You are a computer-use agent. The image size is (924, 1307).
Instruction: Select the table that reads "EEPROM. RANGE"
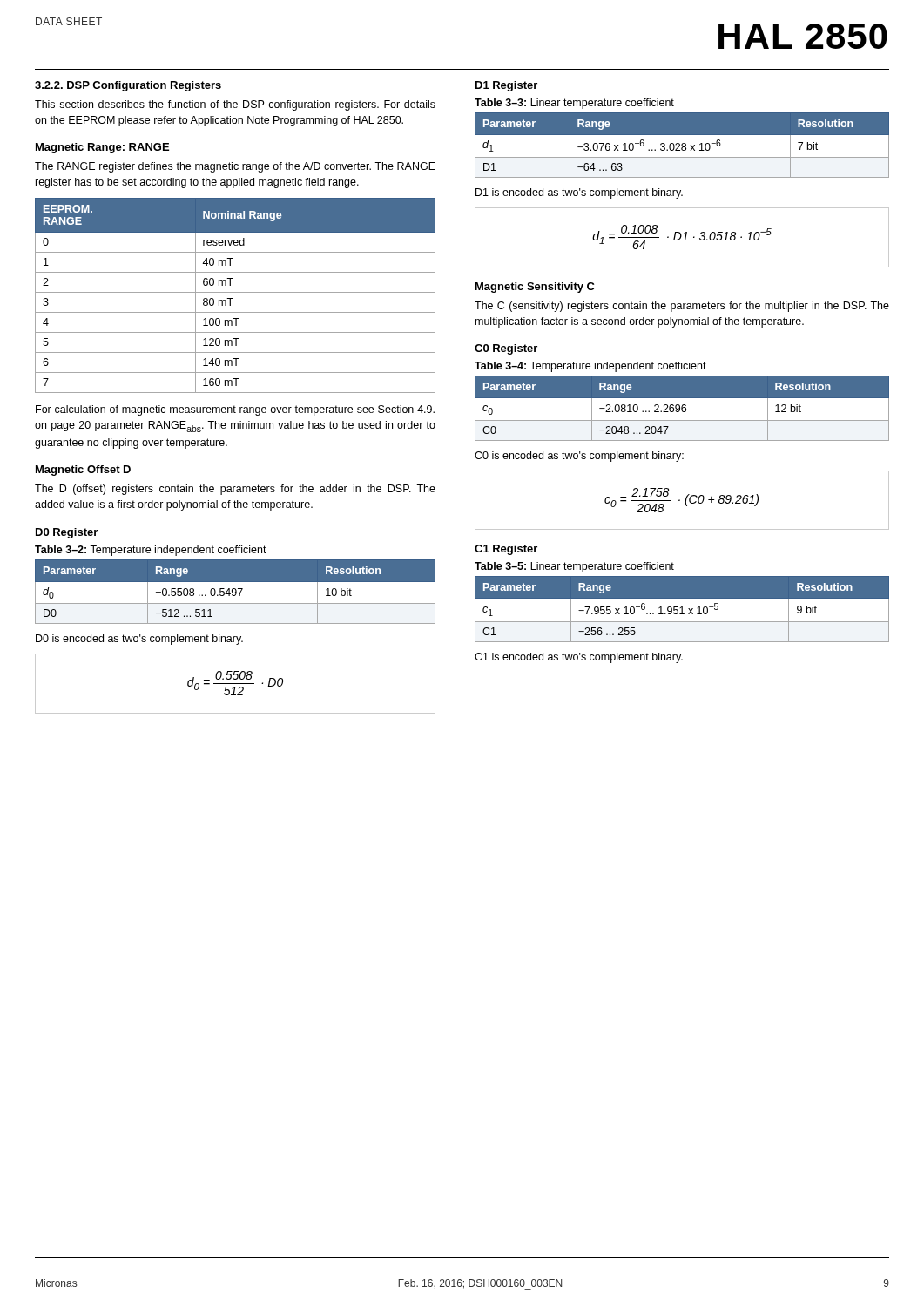tap(235, 295)
